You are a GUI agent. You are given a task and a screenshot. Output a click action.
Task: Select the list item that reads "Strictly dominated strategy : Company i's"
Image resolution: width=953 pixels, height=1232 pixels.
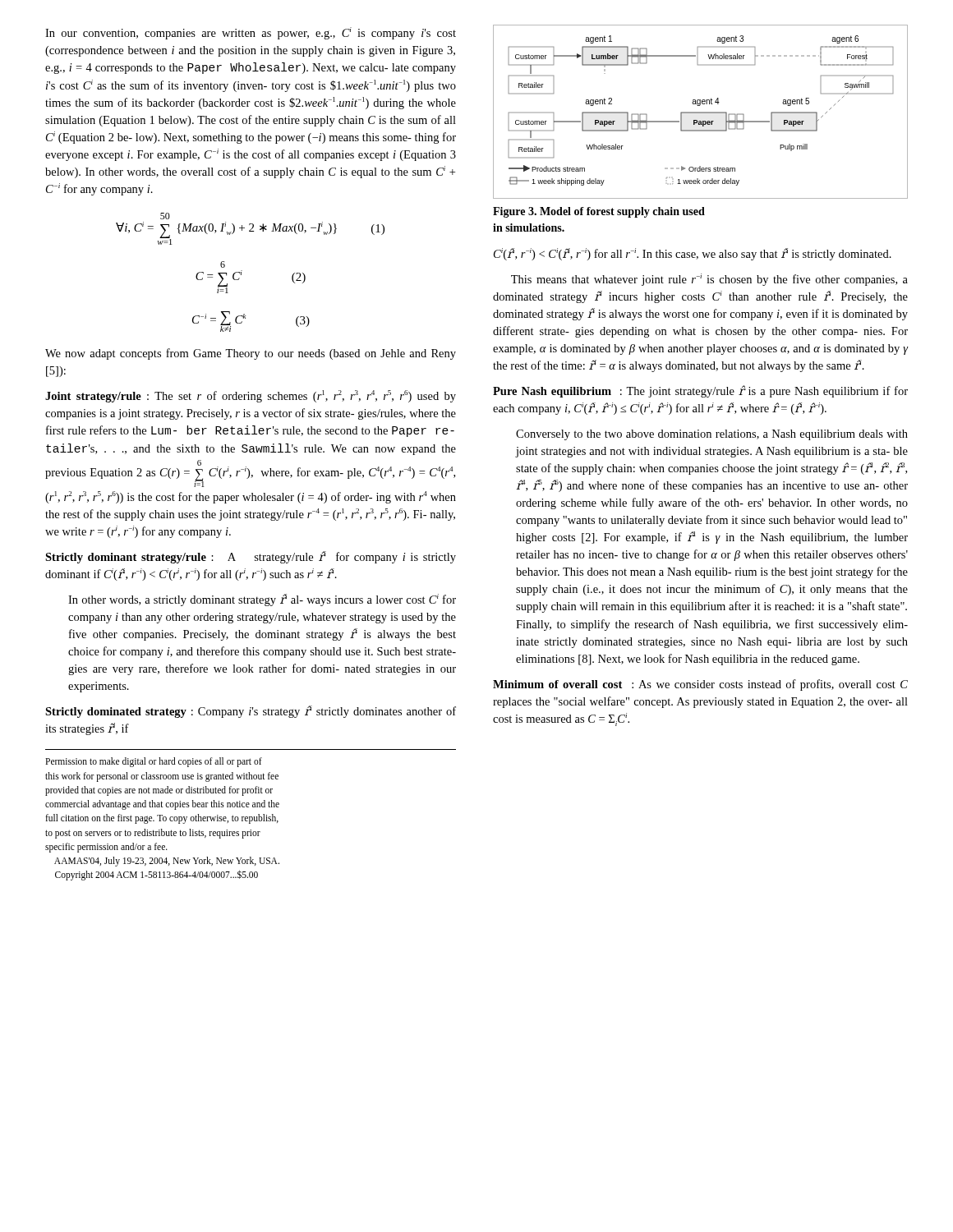click(251, 721)
